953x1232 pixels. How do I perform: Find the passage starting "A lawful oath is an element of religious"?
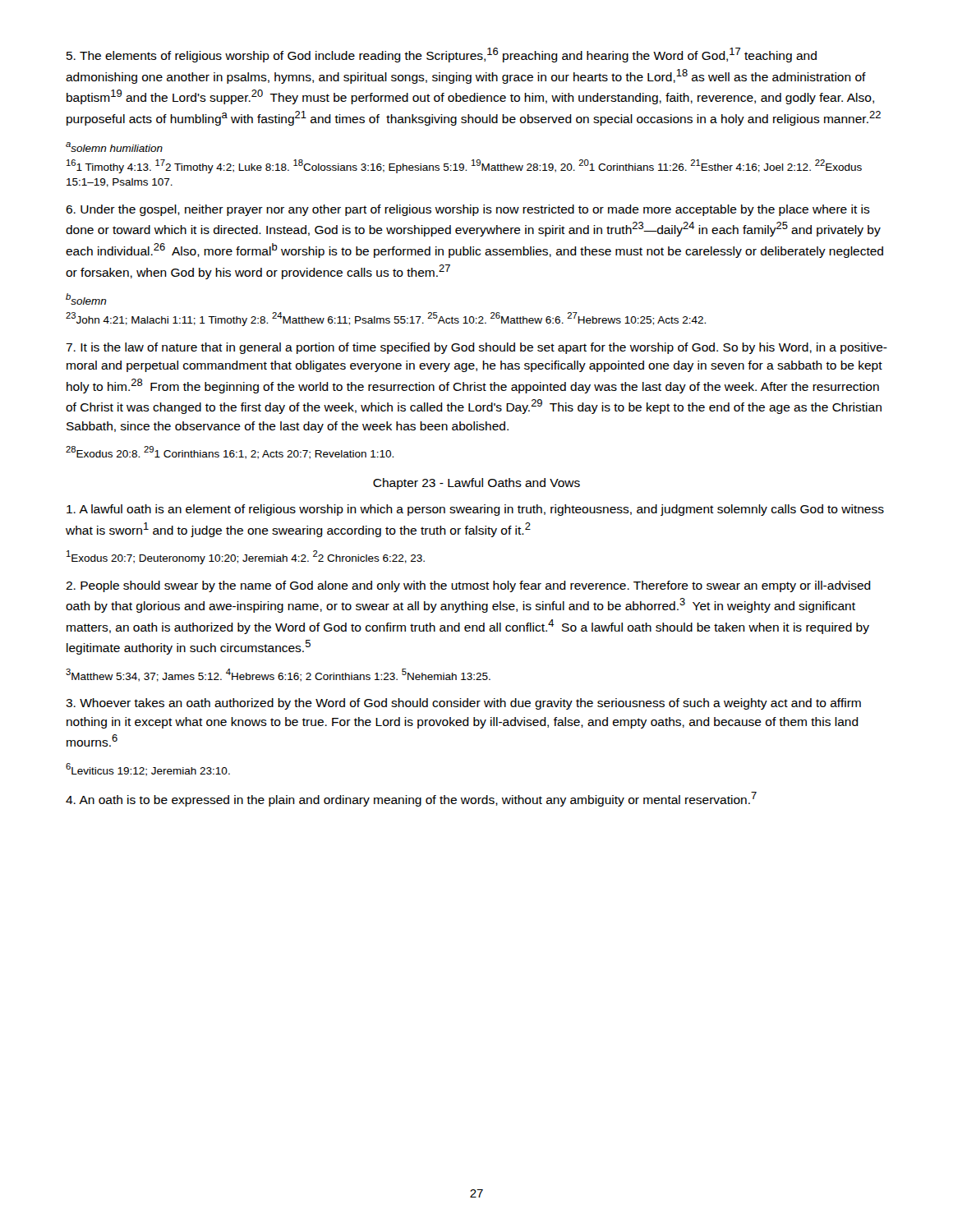(x=475, y=519)
